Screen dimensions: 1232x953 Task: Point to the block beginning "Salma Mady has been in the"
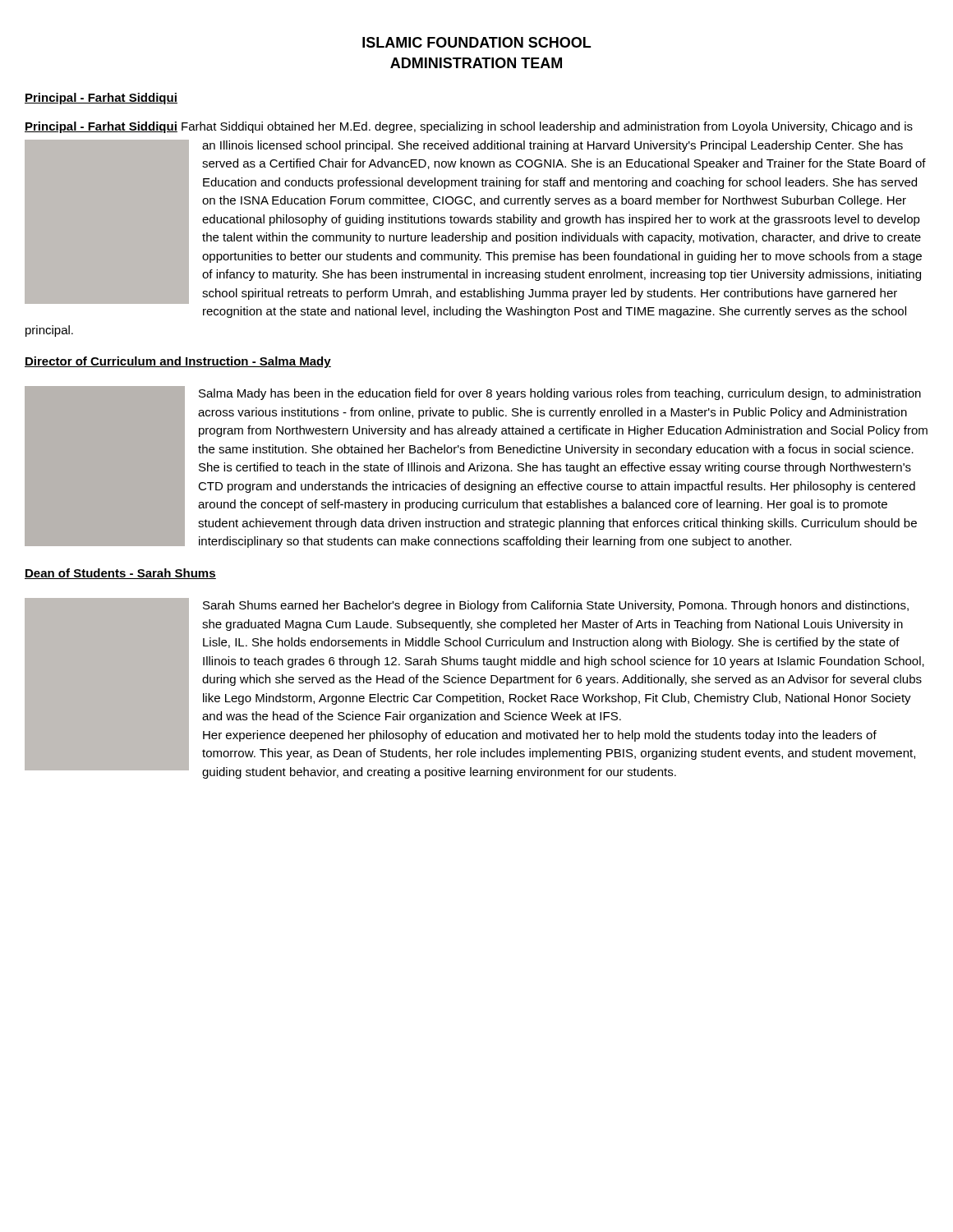pos(476,467)
